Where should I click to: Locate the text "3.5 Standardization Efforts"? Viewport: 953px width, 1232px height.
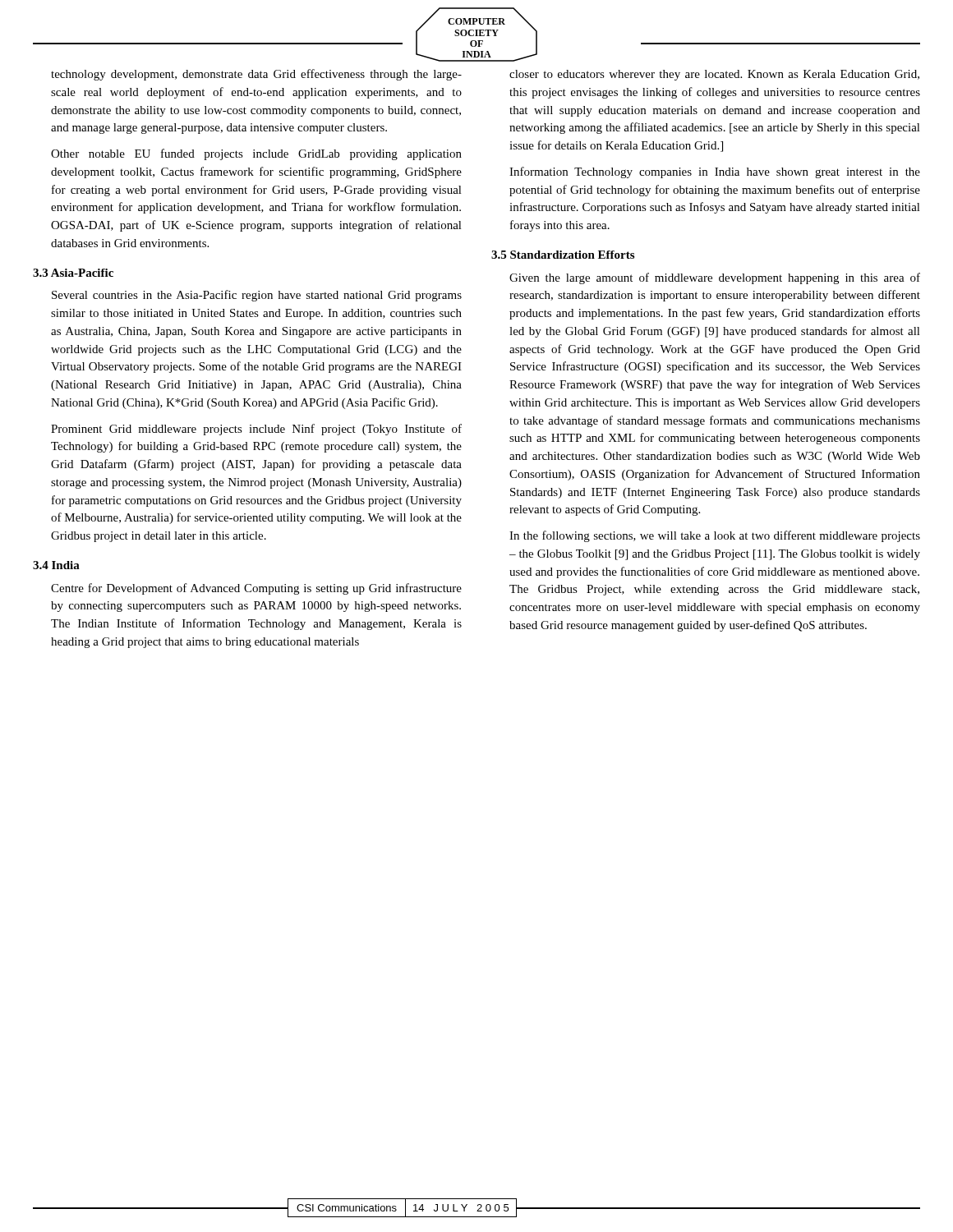[x=563, y=255]
